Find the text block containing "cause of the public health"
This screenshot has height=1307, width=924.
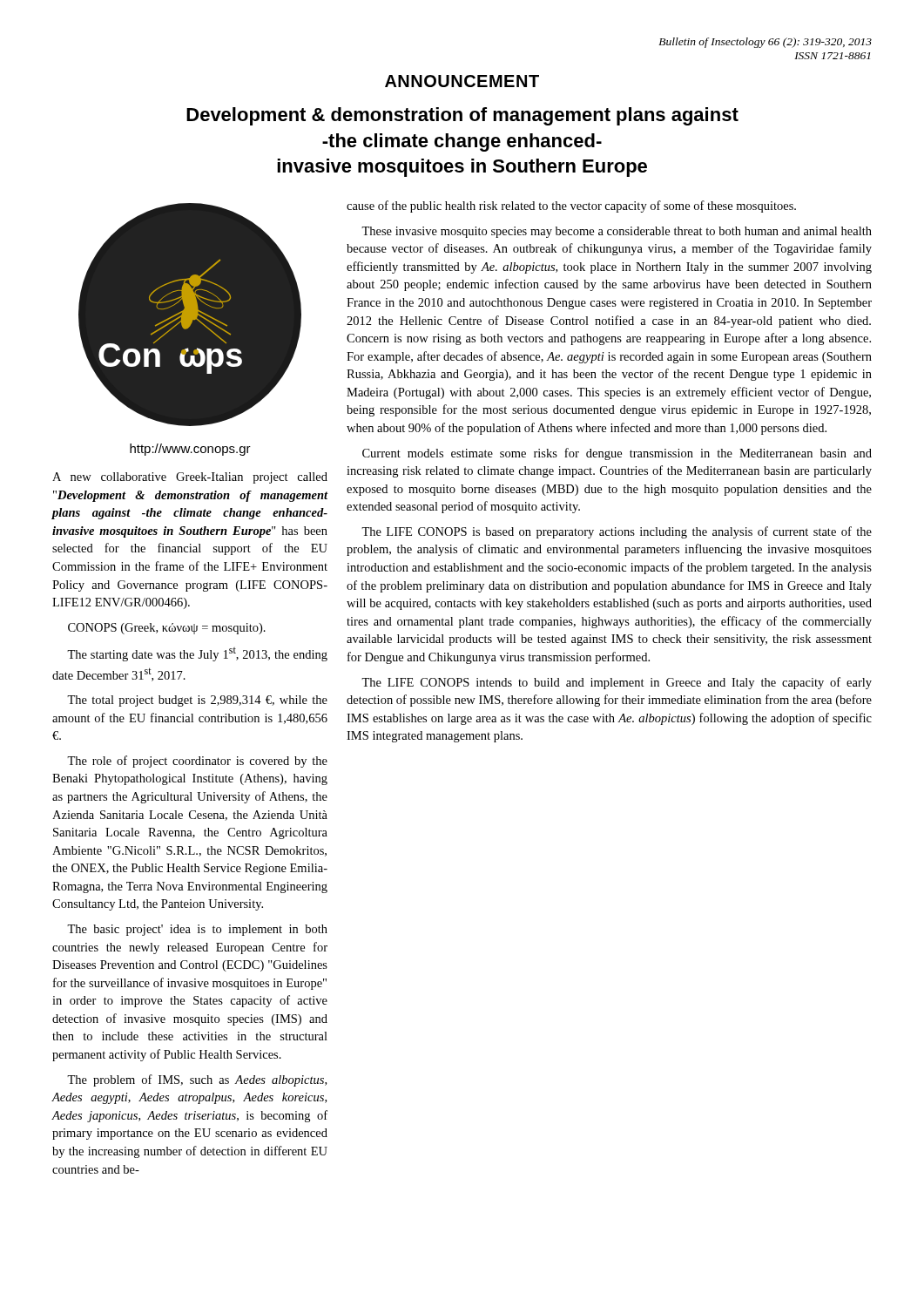click(x=609, y=471)
